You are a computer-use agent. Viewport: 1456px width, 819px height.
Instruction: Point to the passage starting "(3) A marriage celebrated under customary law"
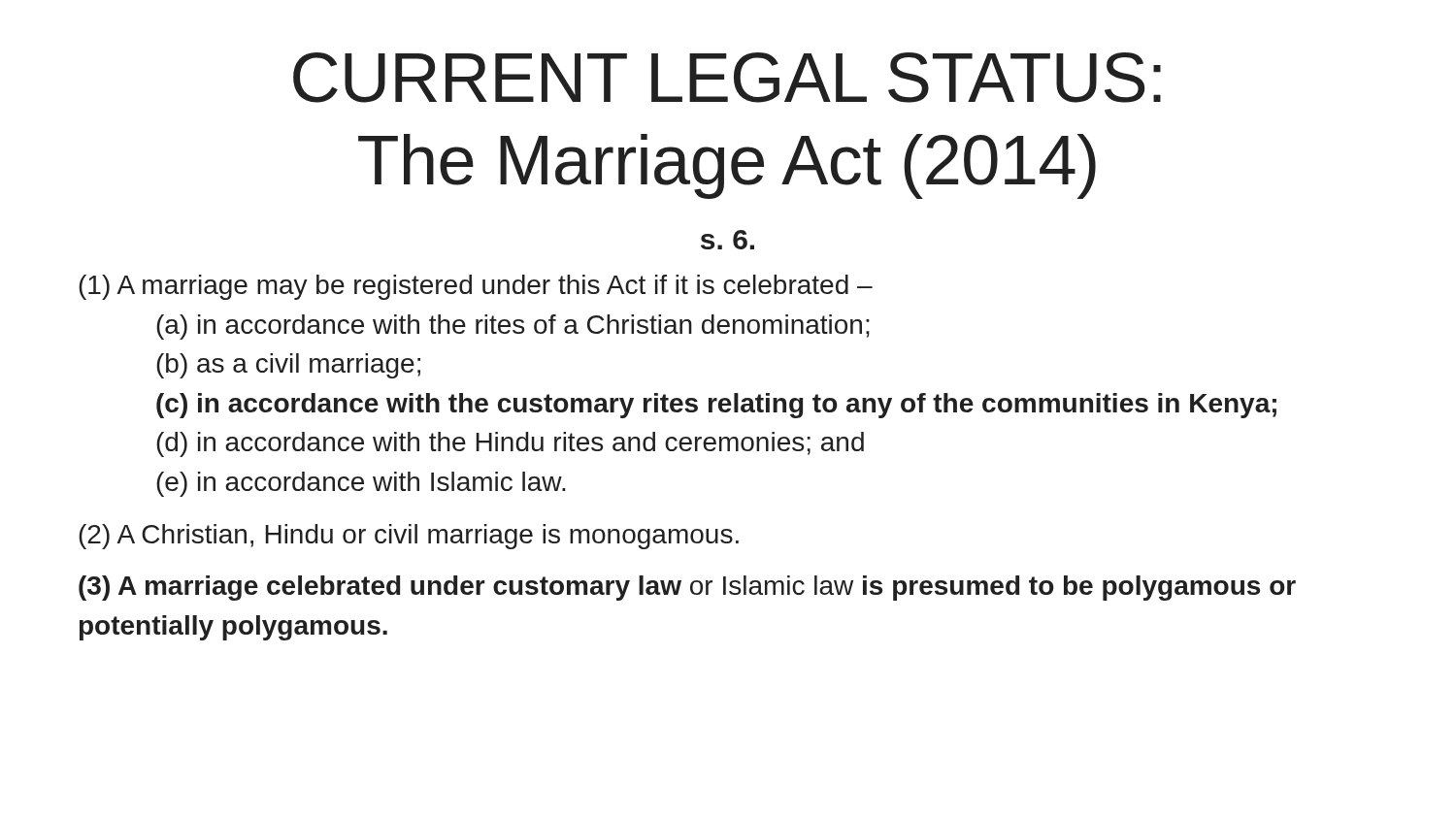(x=687, y=605)
